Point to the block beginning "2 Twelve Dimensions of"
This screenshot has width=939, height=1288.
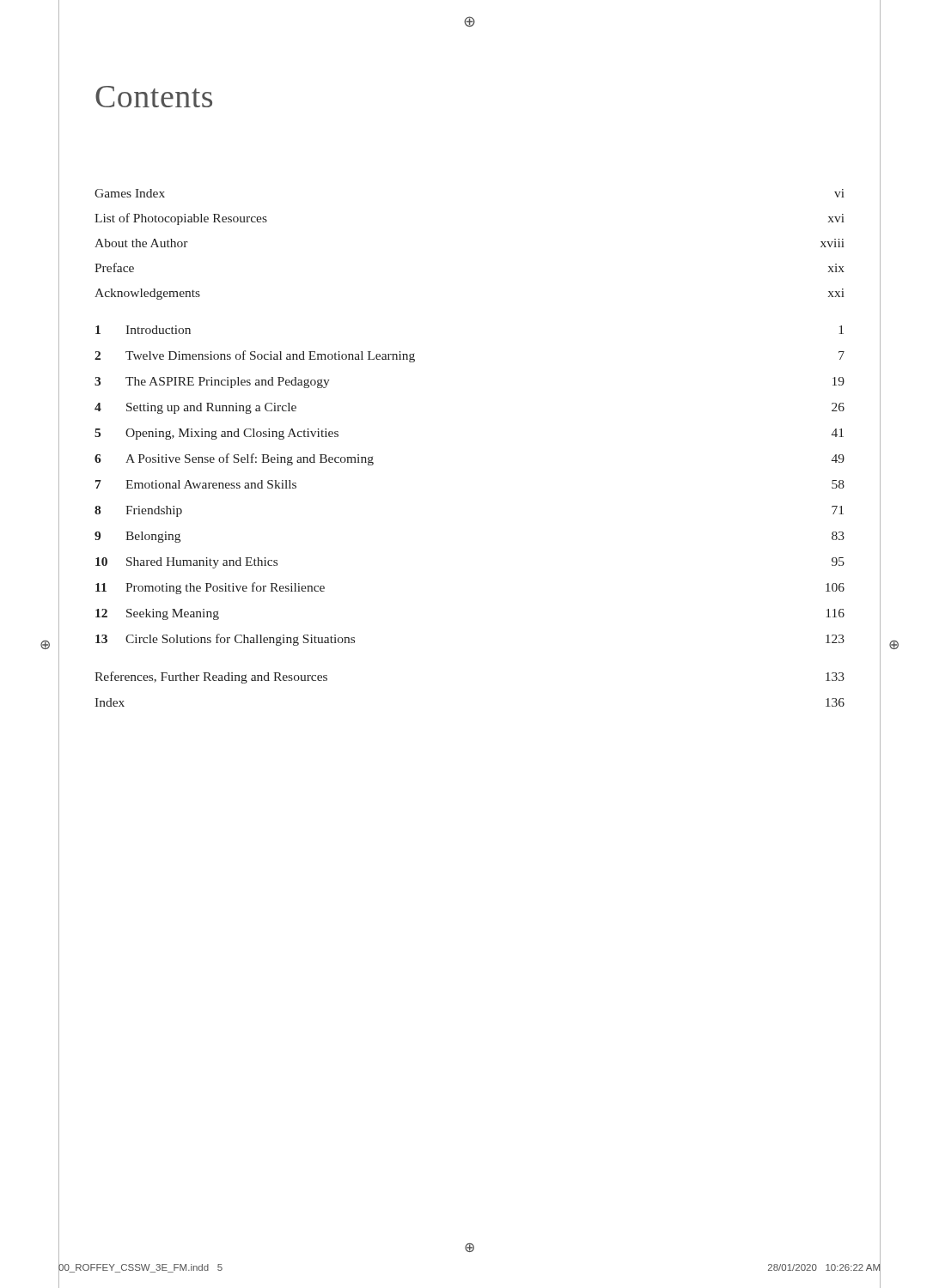[x=271, y=356]
